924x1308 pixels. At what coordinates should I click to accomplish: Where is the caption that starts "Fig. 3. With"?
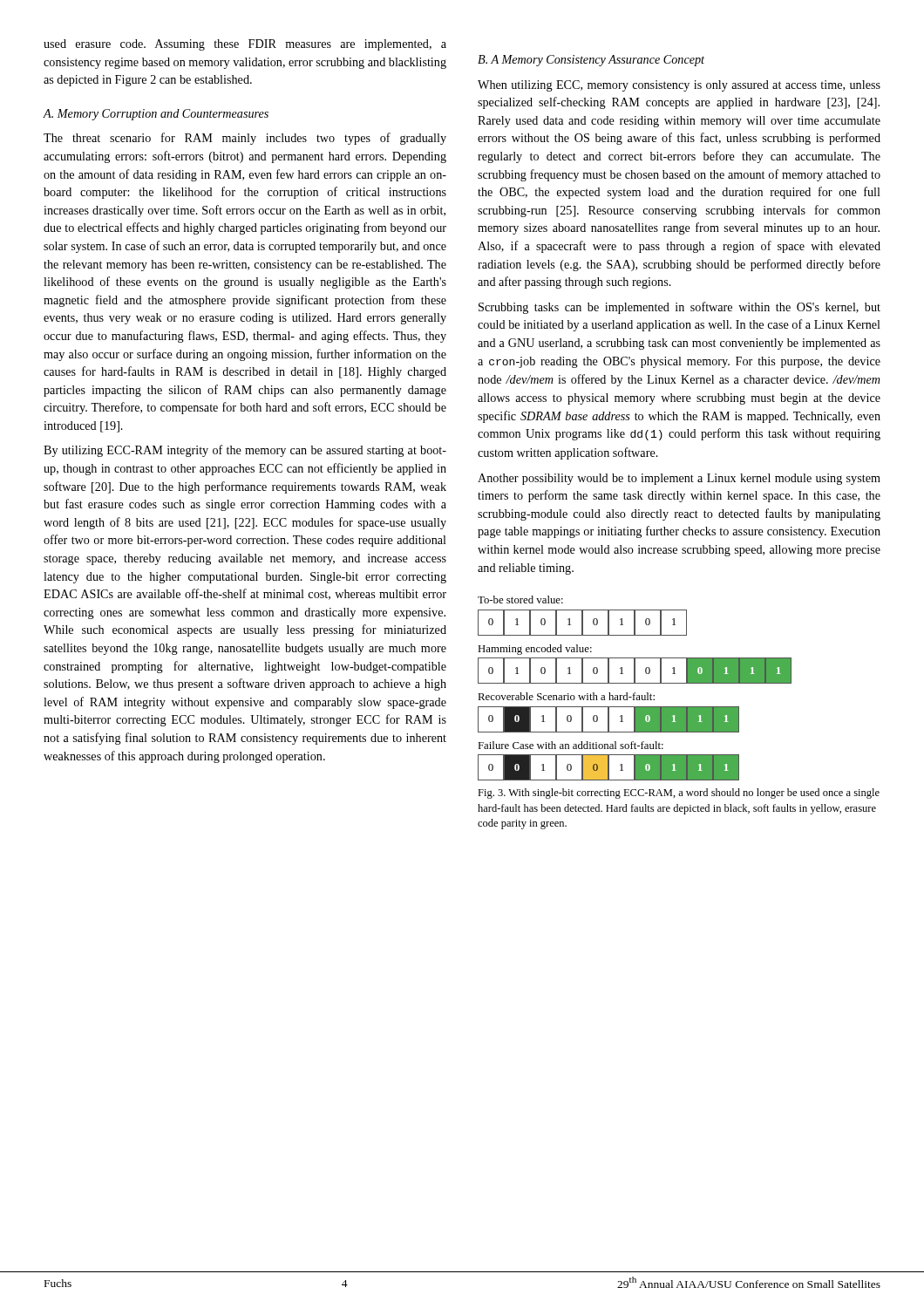pyautogui.click(x=679, y=808)
